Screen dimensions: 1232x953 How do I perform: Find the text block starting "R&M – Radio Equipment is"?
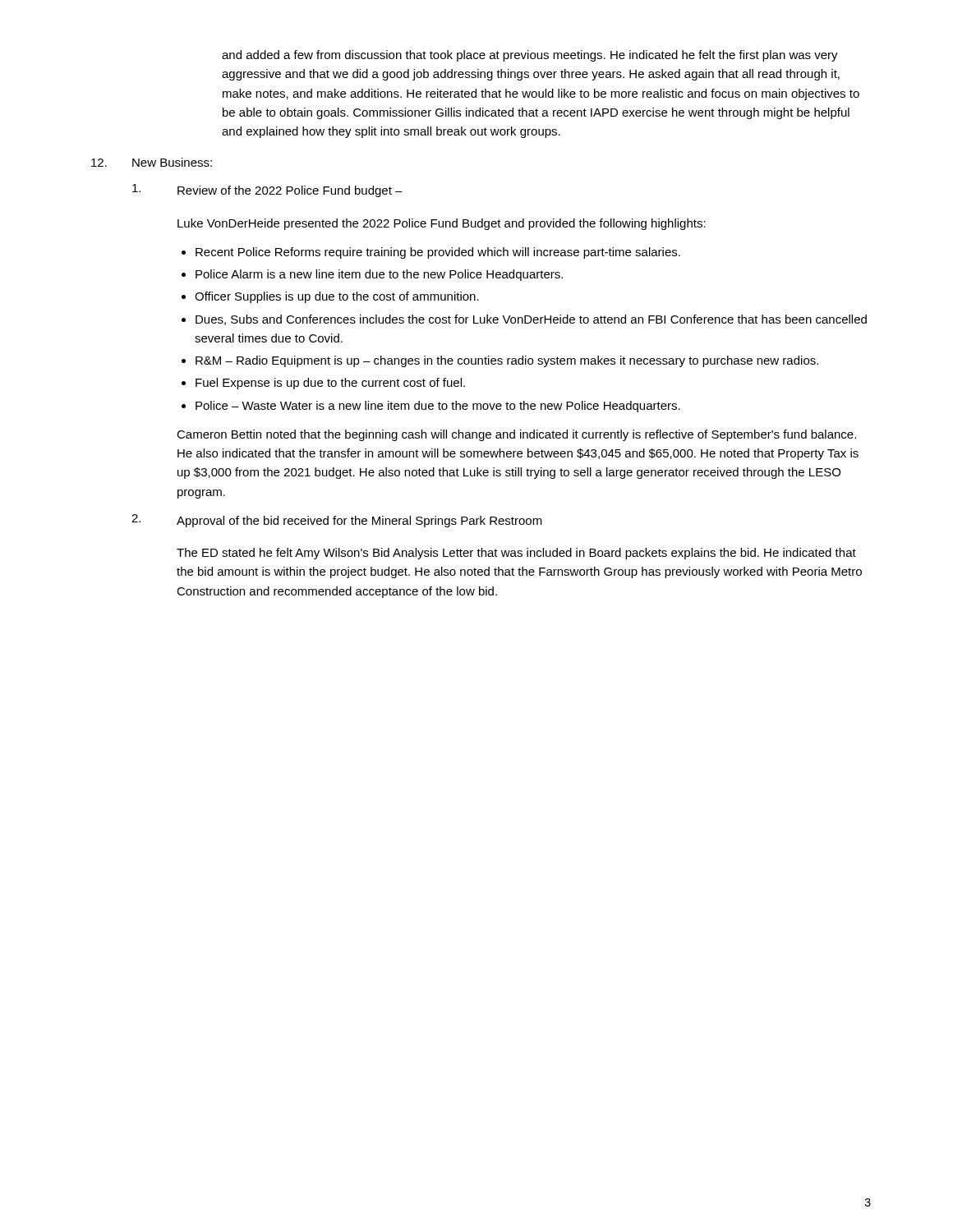coord(507,360)
